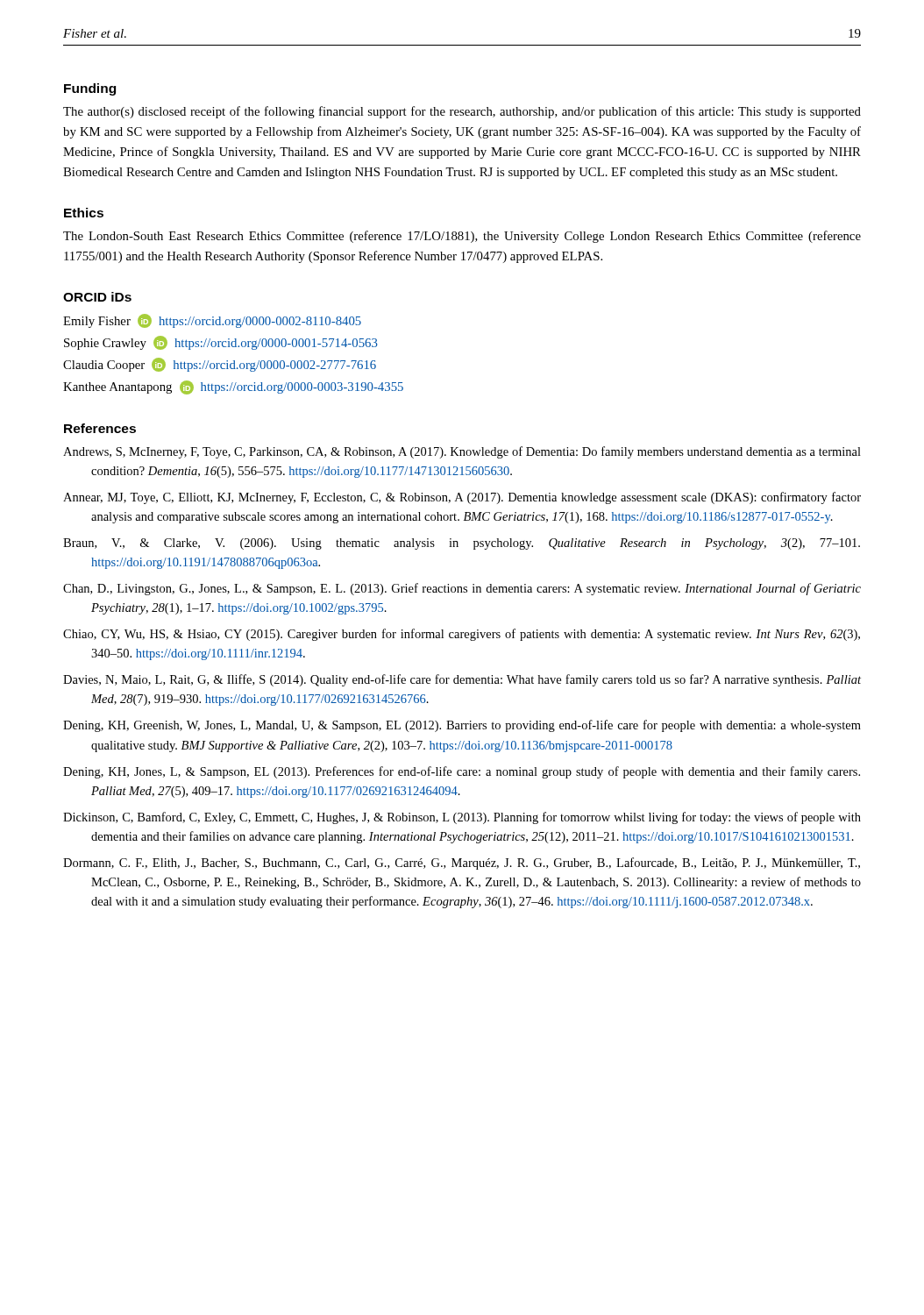Click on the list item that says "Dening, KH, Jones, L, &"
The height and width of the screenshot is (1315, 924).
click(x=462, y=781)
